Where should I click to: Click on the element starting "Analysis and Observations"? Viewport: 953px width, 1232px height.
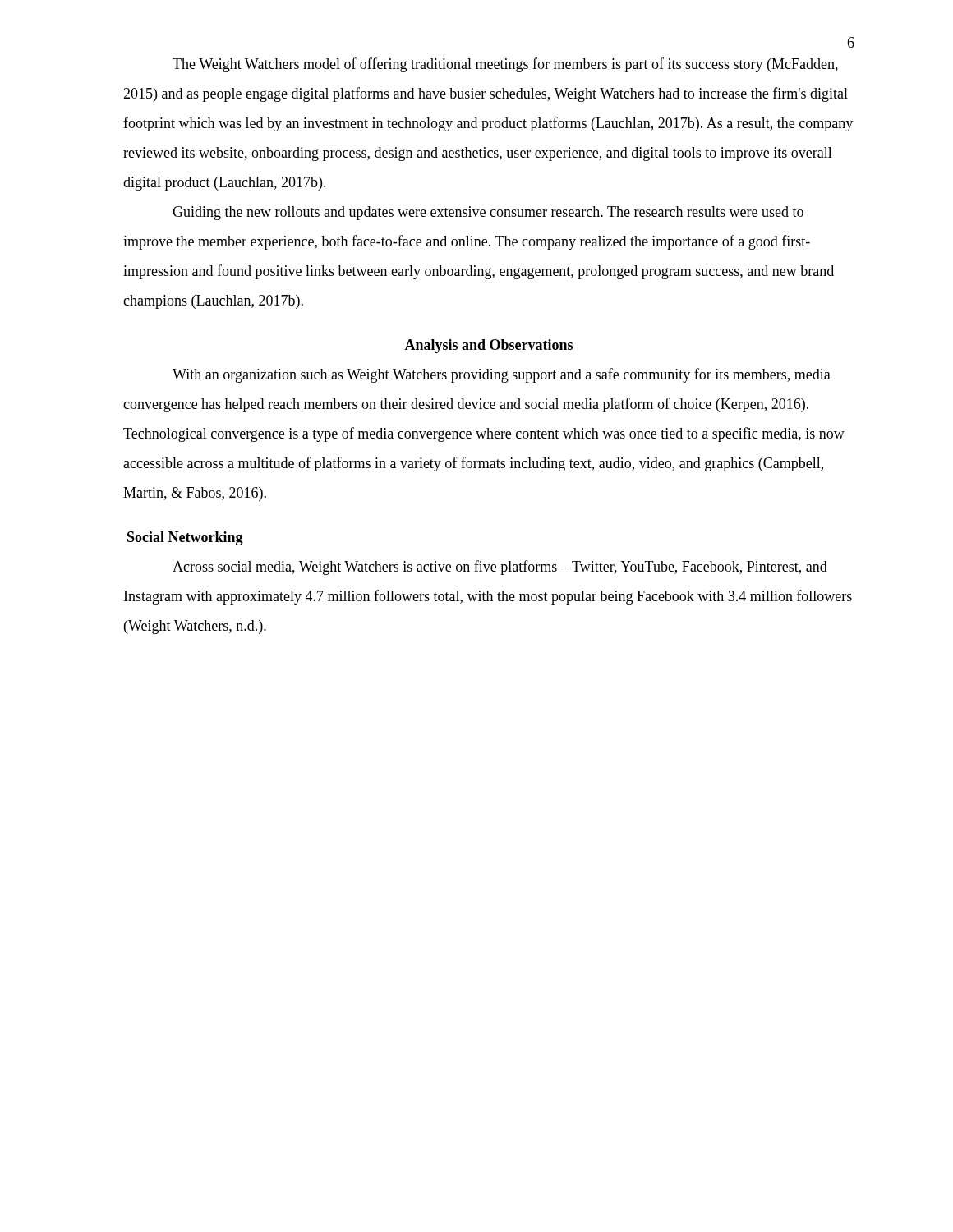pyautogui.click(x=489, y=345)
